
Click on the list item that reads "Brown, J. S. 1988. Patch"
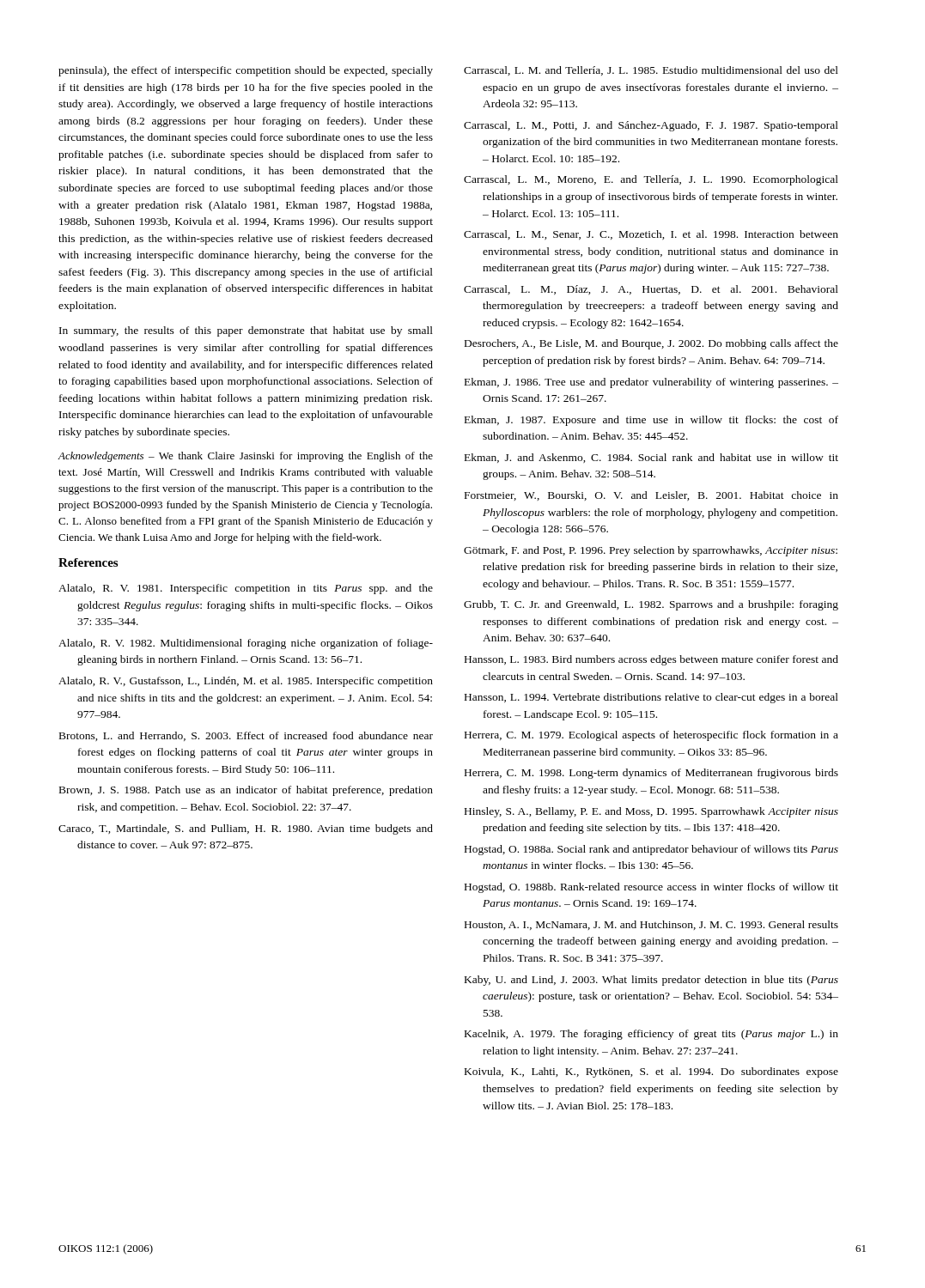(x=246, y=798)
